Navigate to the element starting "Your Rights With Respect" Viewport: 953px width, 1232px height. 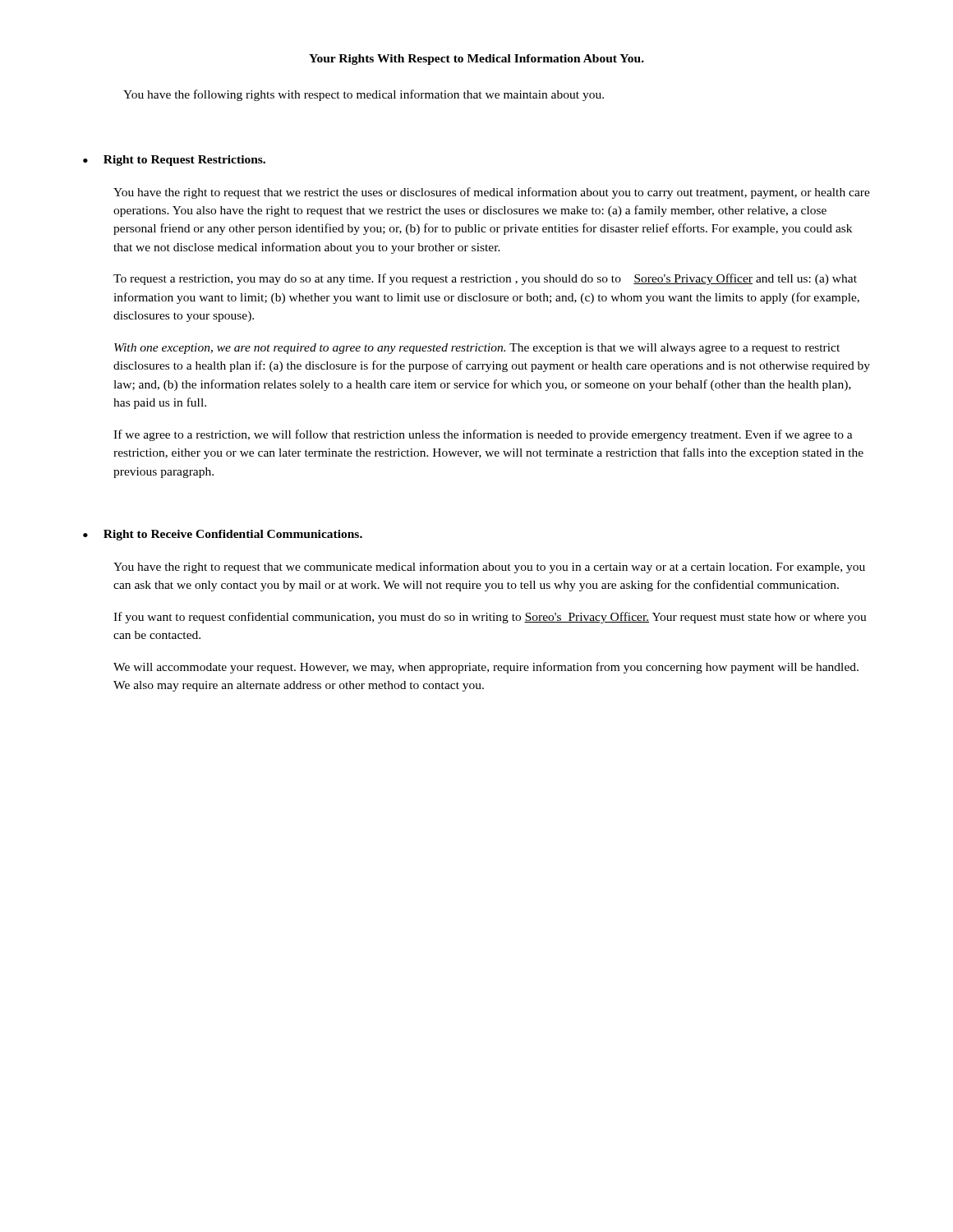[x=476, y=58]
